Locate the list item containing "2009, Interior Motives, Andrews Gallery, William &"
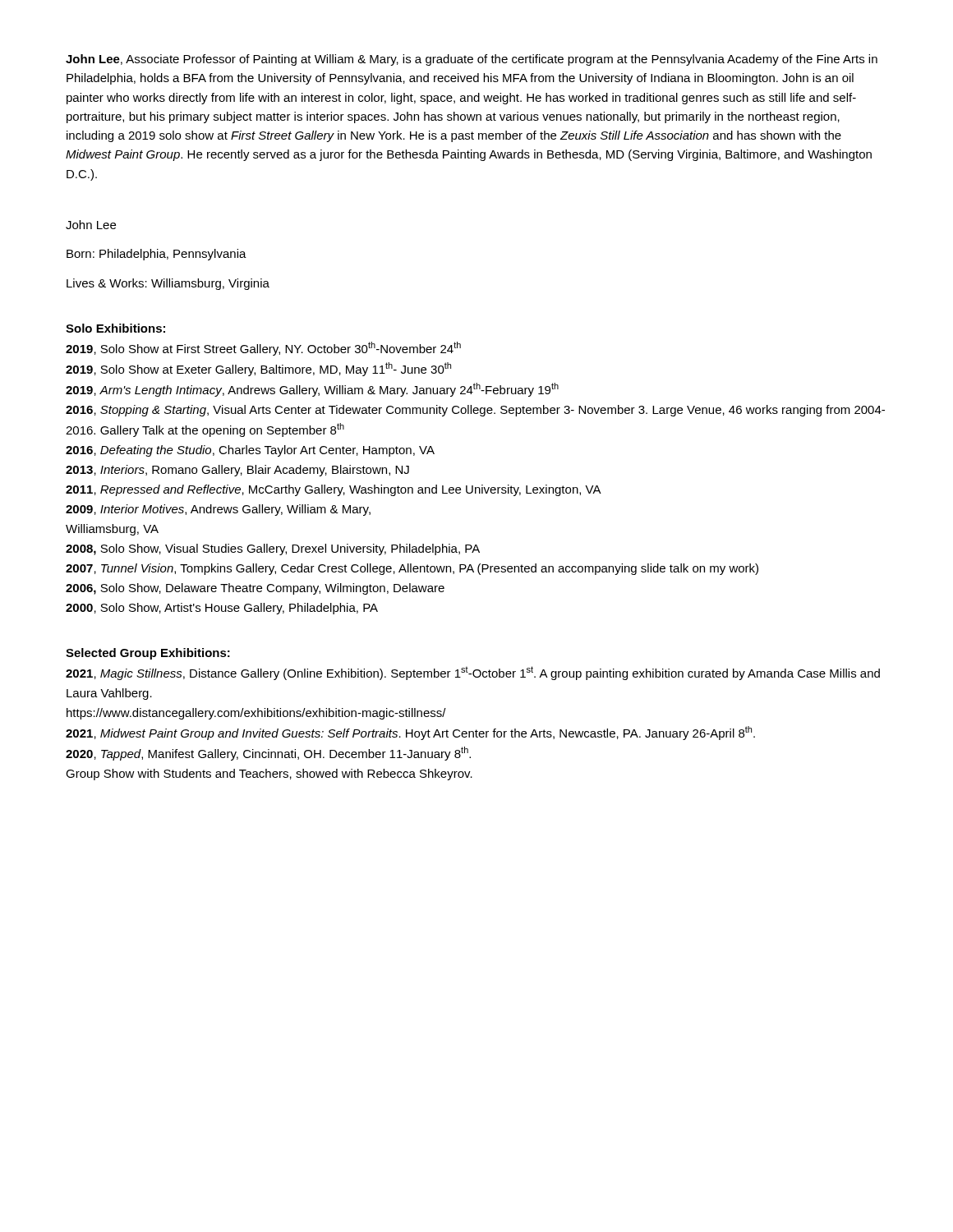 point(218,510)
